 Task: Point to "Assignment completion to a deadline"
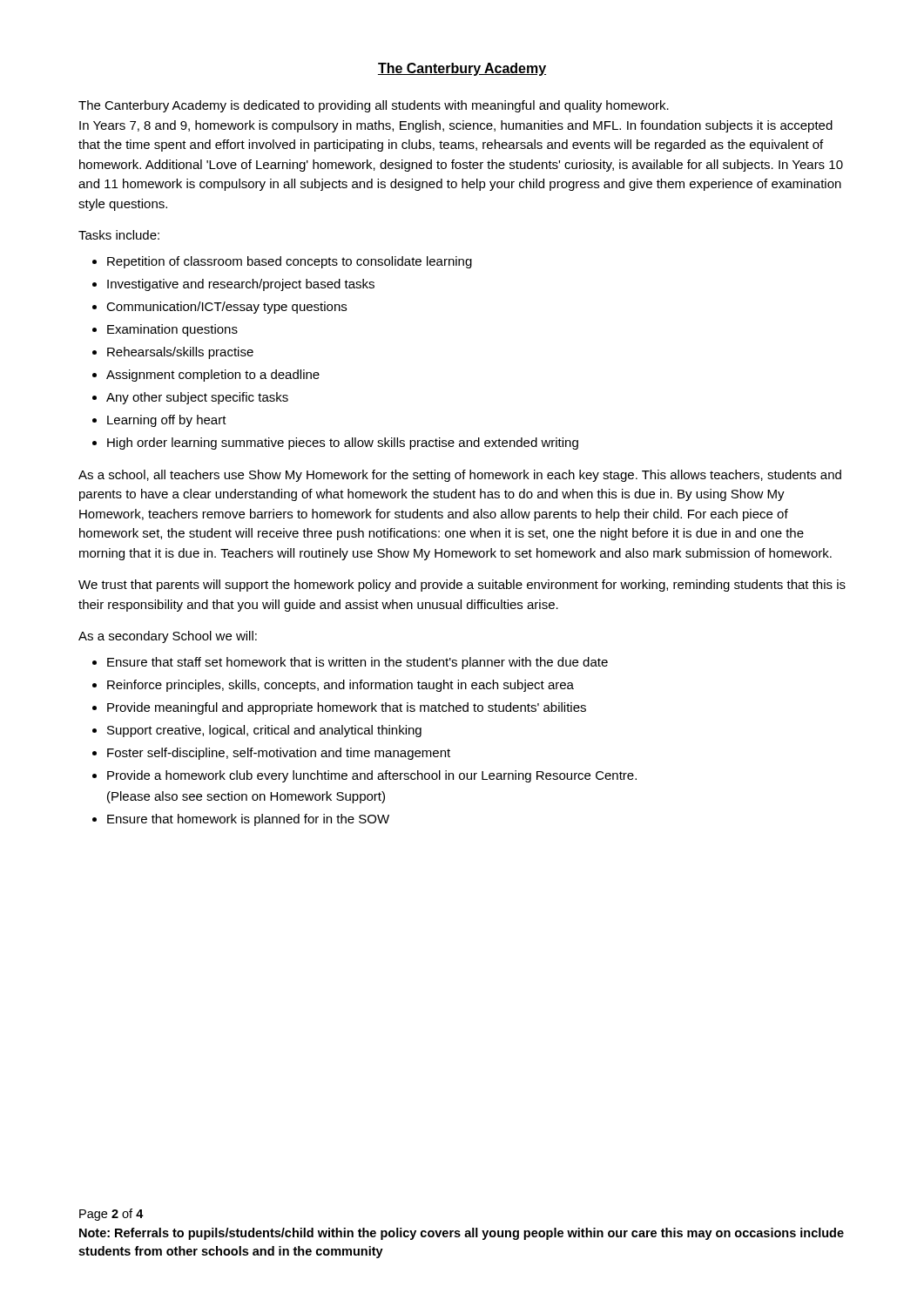tap(213, 374)
